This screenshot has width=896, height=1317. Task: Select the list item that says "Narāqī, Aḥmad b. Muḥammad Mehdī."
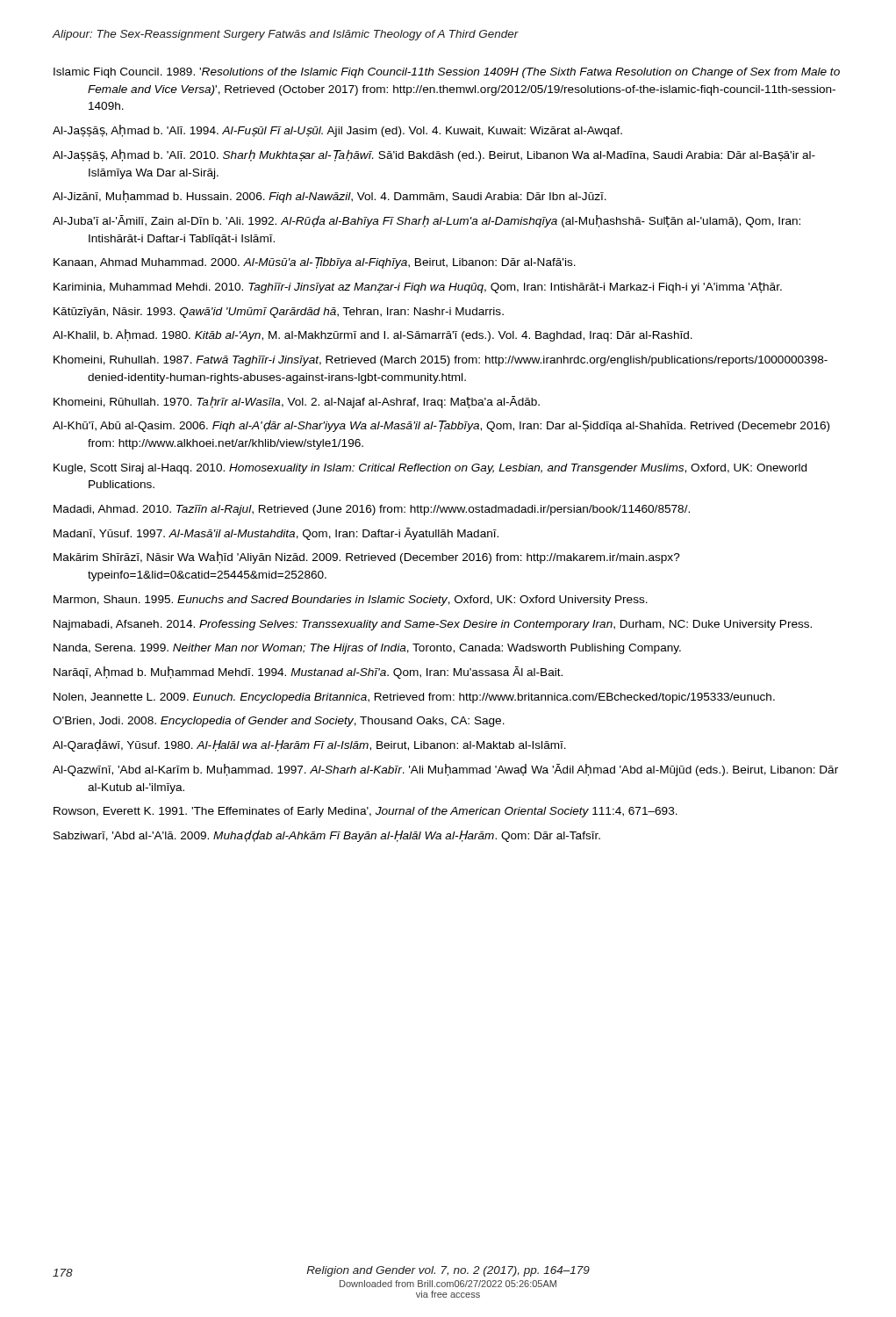click(308, 672)
